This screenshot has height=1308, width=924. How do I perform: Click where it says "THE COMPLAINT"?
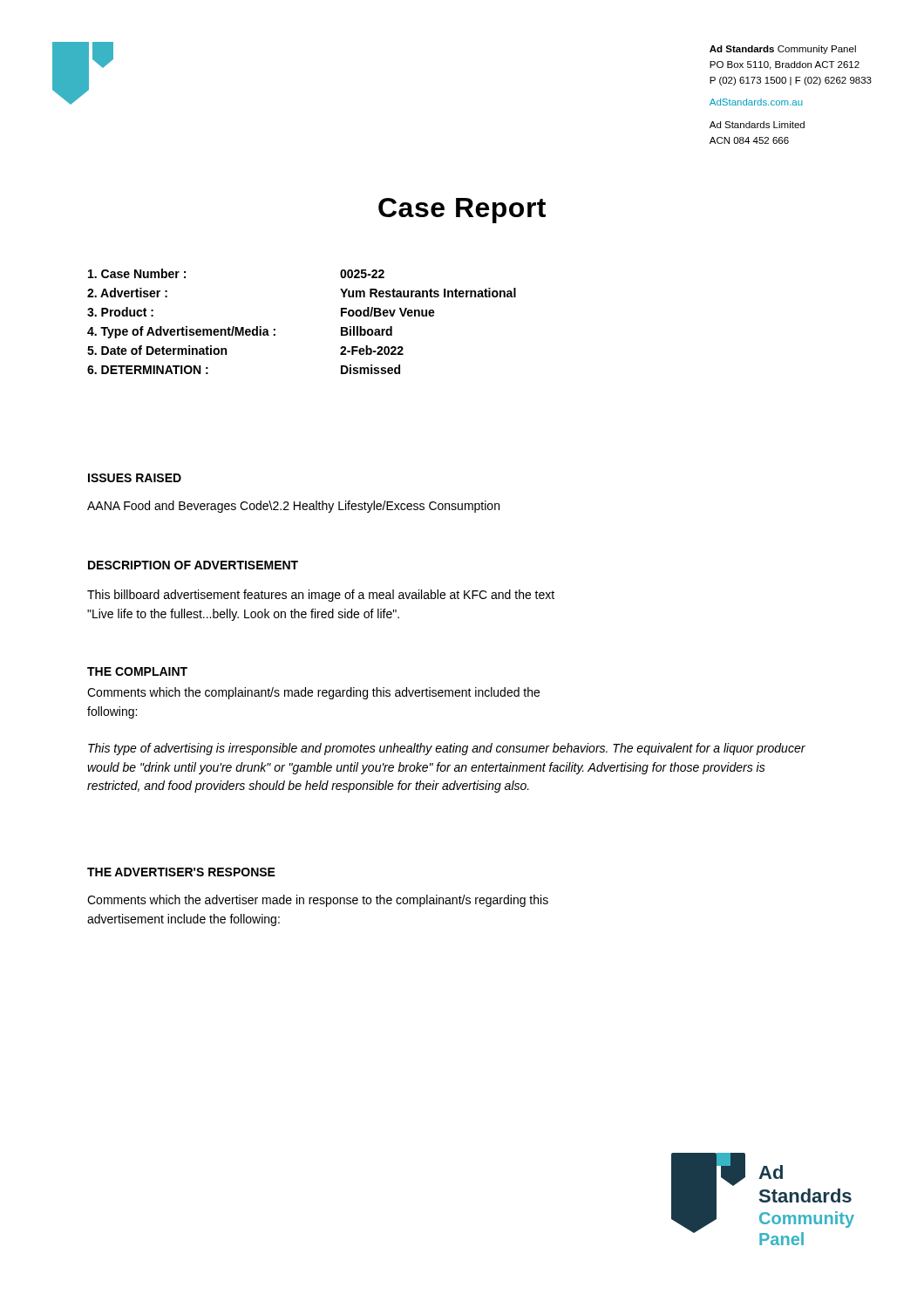(137, 671)
